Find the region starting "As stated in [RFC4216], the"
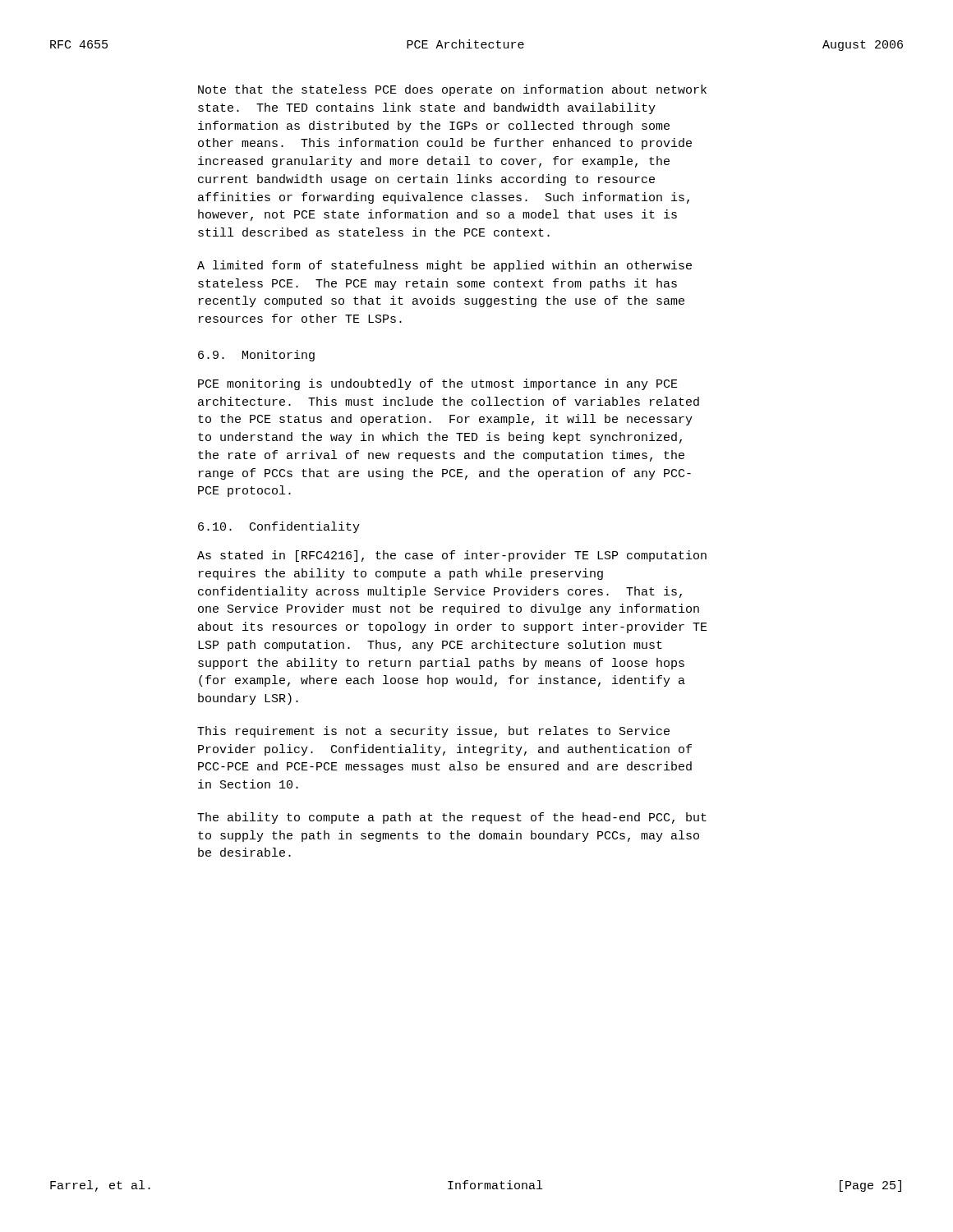This screenshot has height=1232, width=953. pos(452,628)
